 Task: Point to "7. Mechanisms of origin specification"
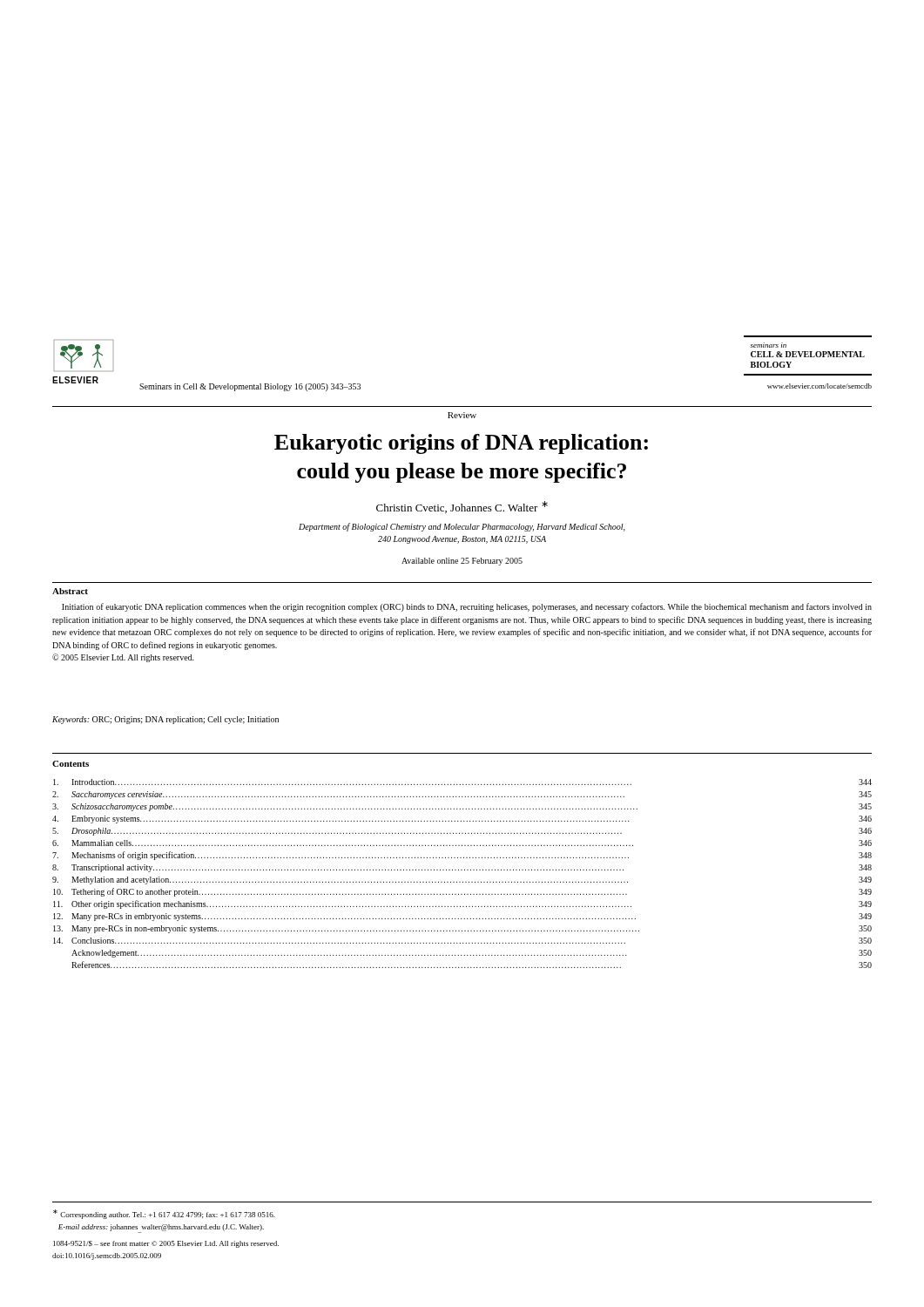462,855
